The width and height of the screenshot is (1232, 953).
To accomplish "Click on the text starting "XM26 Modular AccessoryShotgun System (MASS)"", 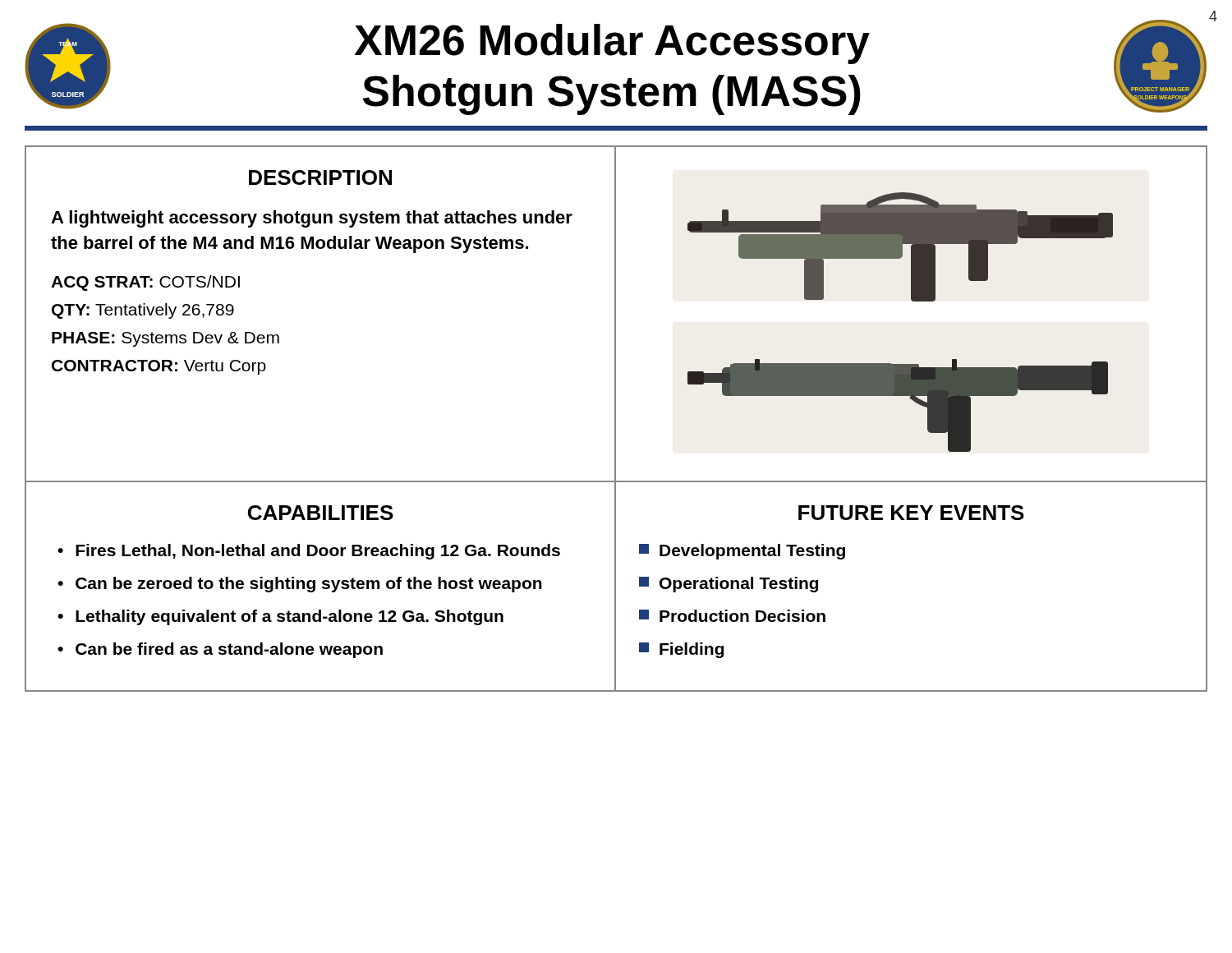I will 612,66.
